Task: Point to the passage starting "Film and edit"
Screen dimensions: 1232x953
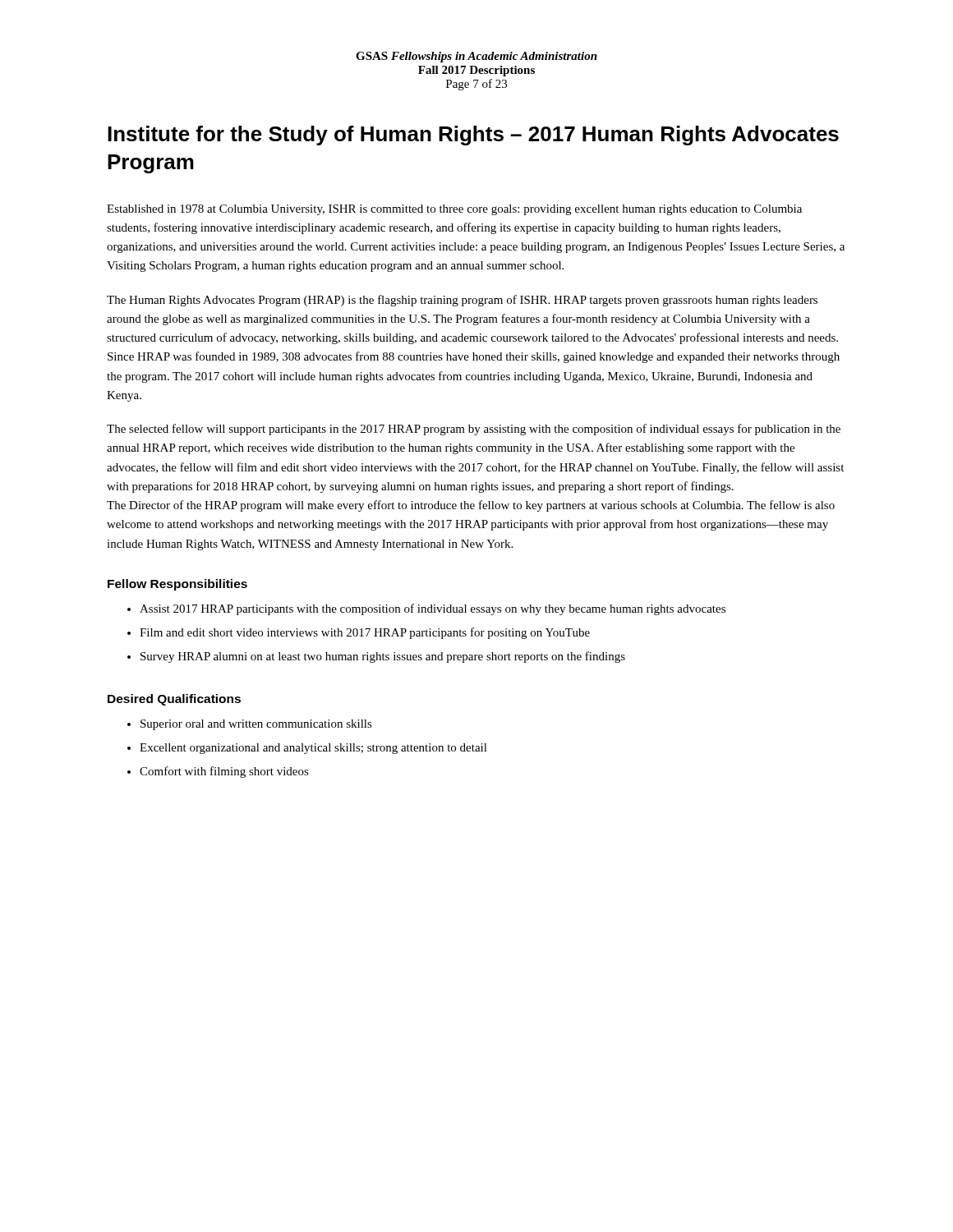Action: (x=365, y=633)
